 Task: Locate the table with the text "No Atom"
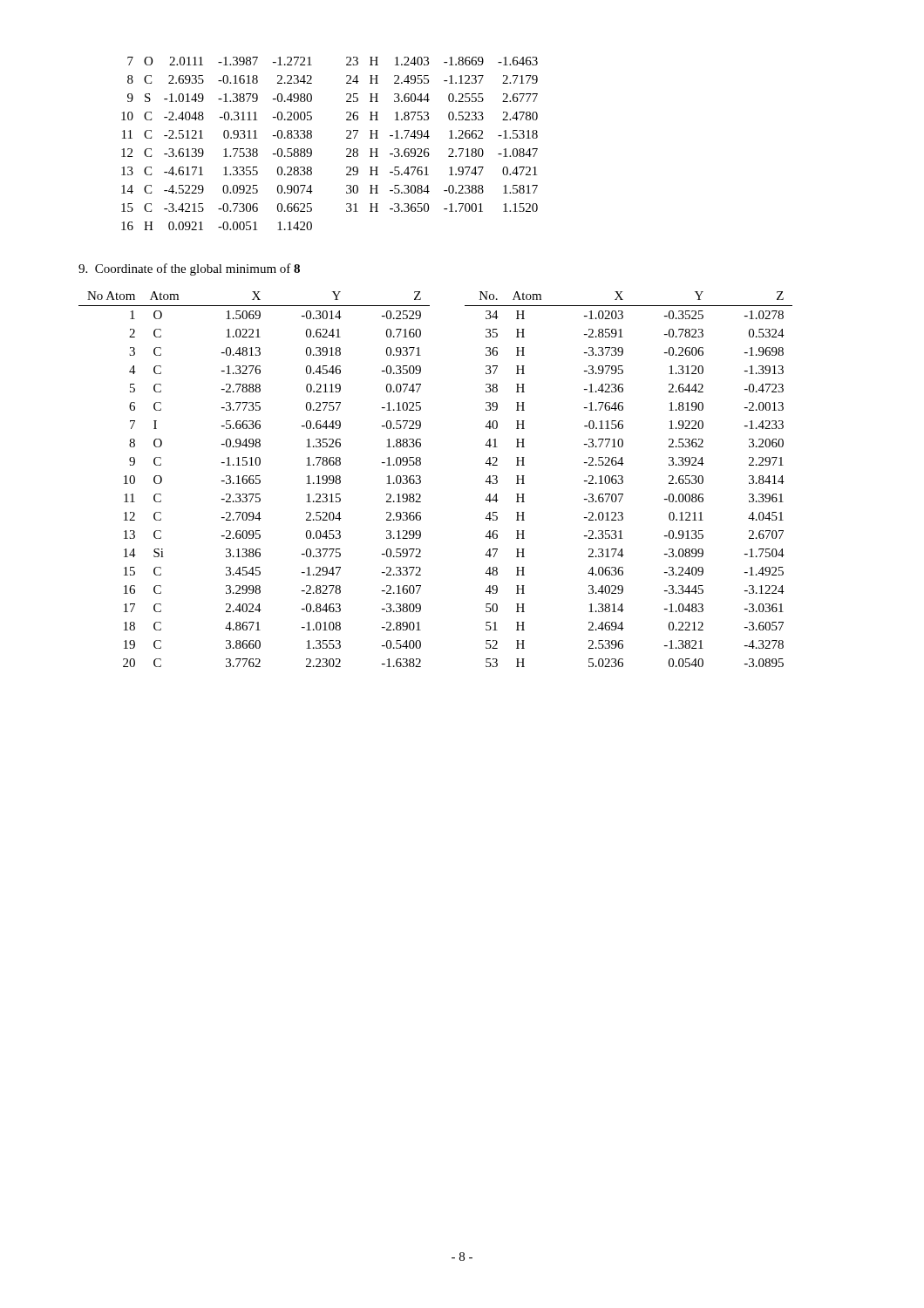click(x=462, y=480)
